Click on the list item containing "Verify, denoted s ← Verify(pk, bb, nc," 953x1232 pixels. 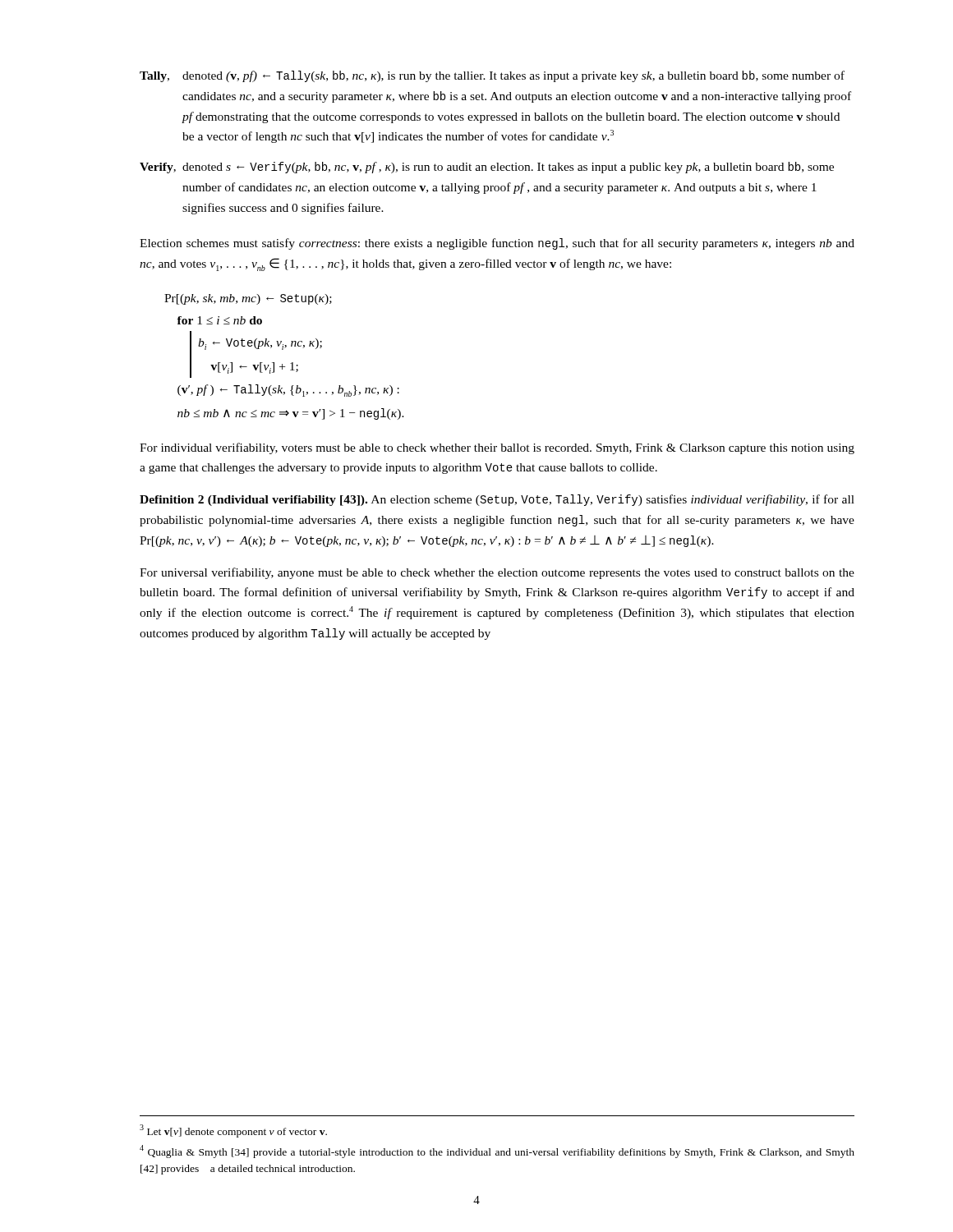coord(497,188)
